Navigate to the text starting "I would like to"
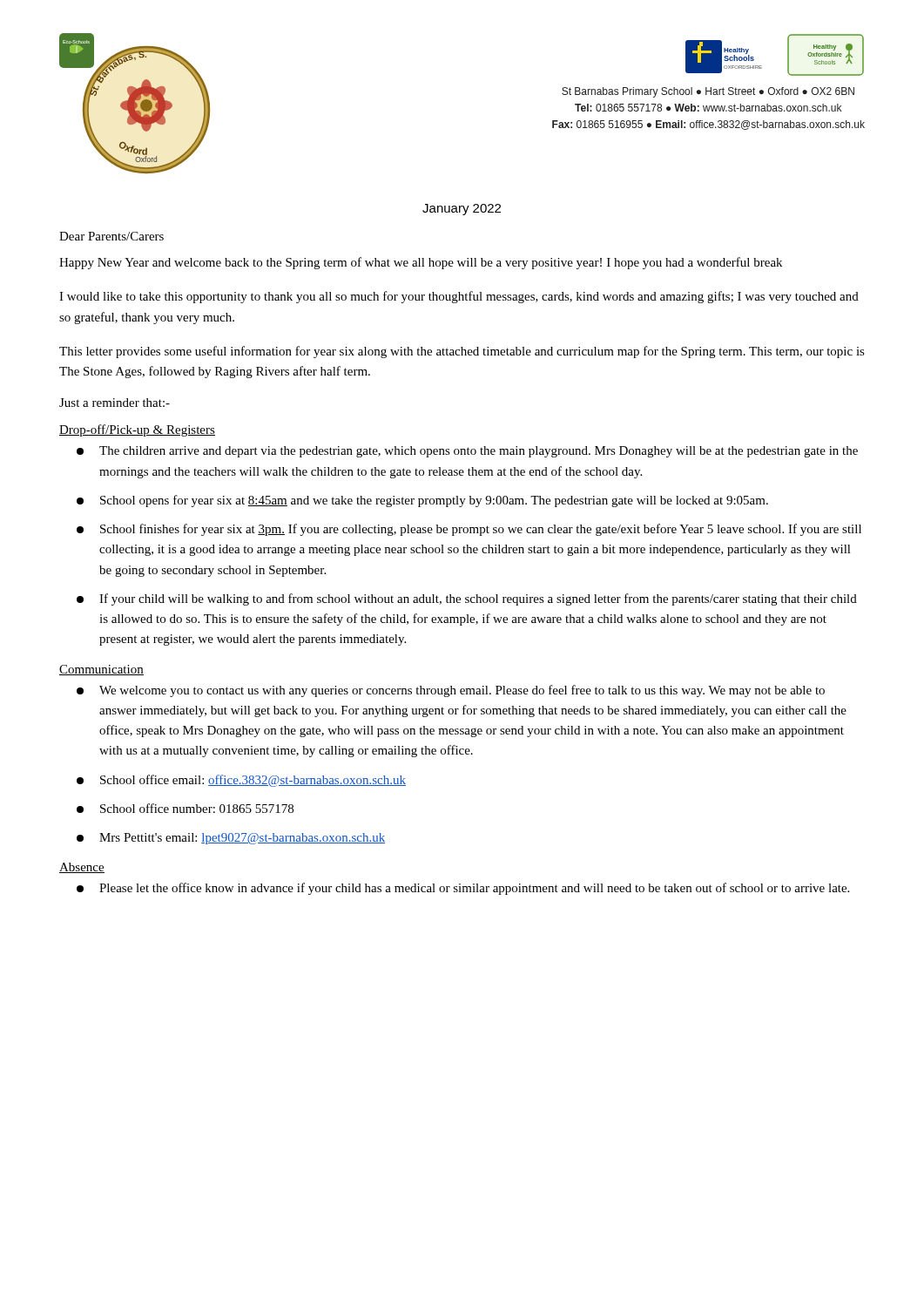Viewport: 924px width, 1307px height. pos(459,307)
